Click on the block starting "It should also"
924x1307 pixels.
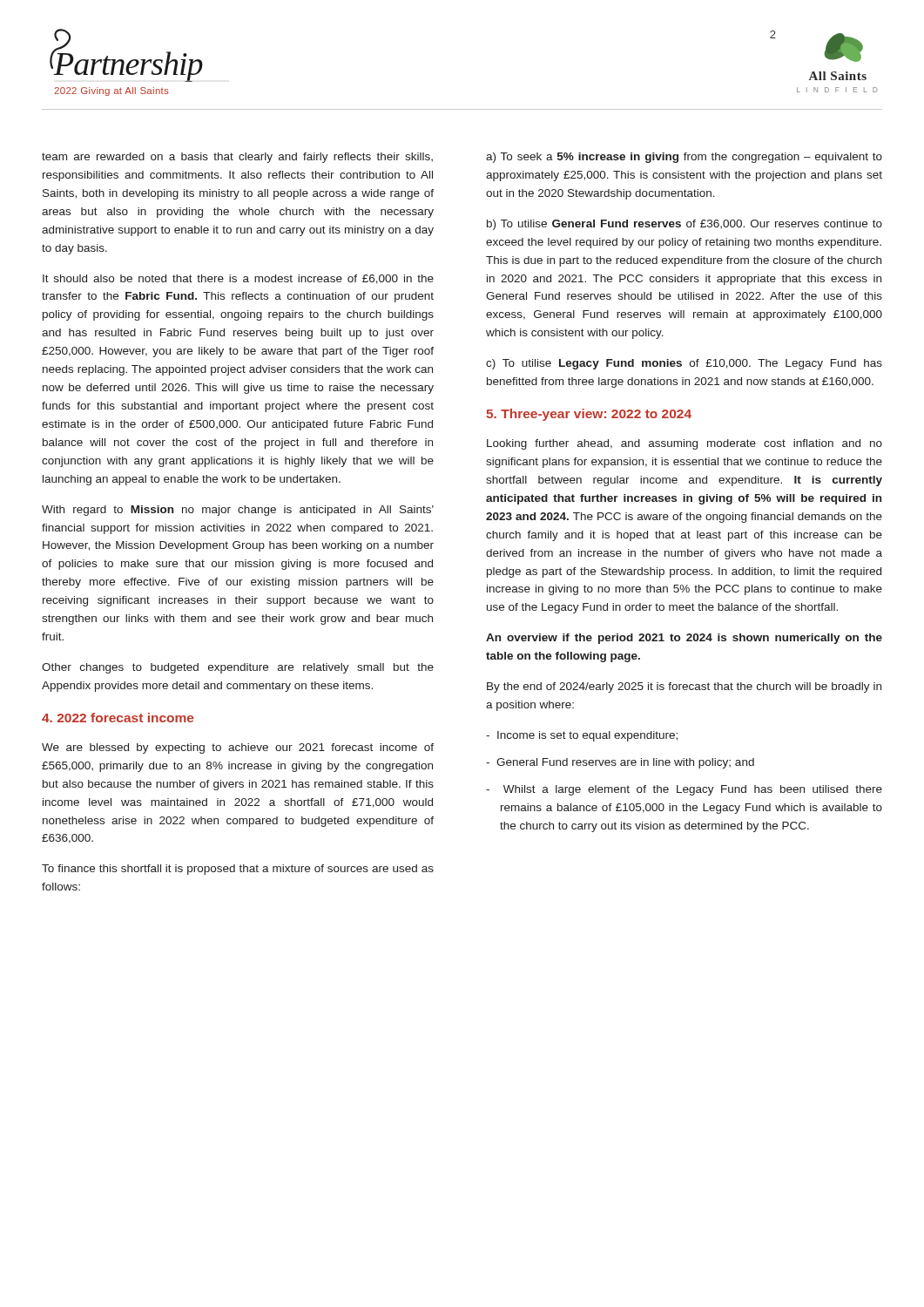click(238, 379)
